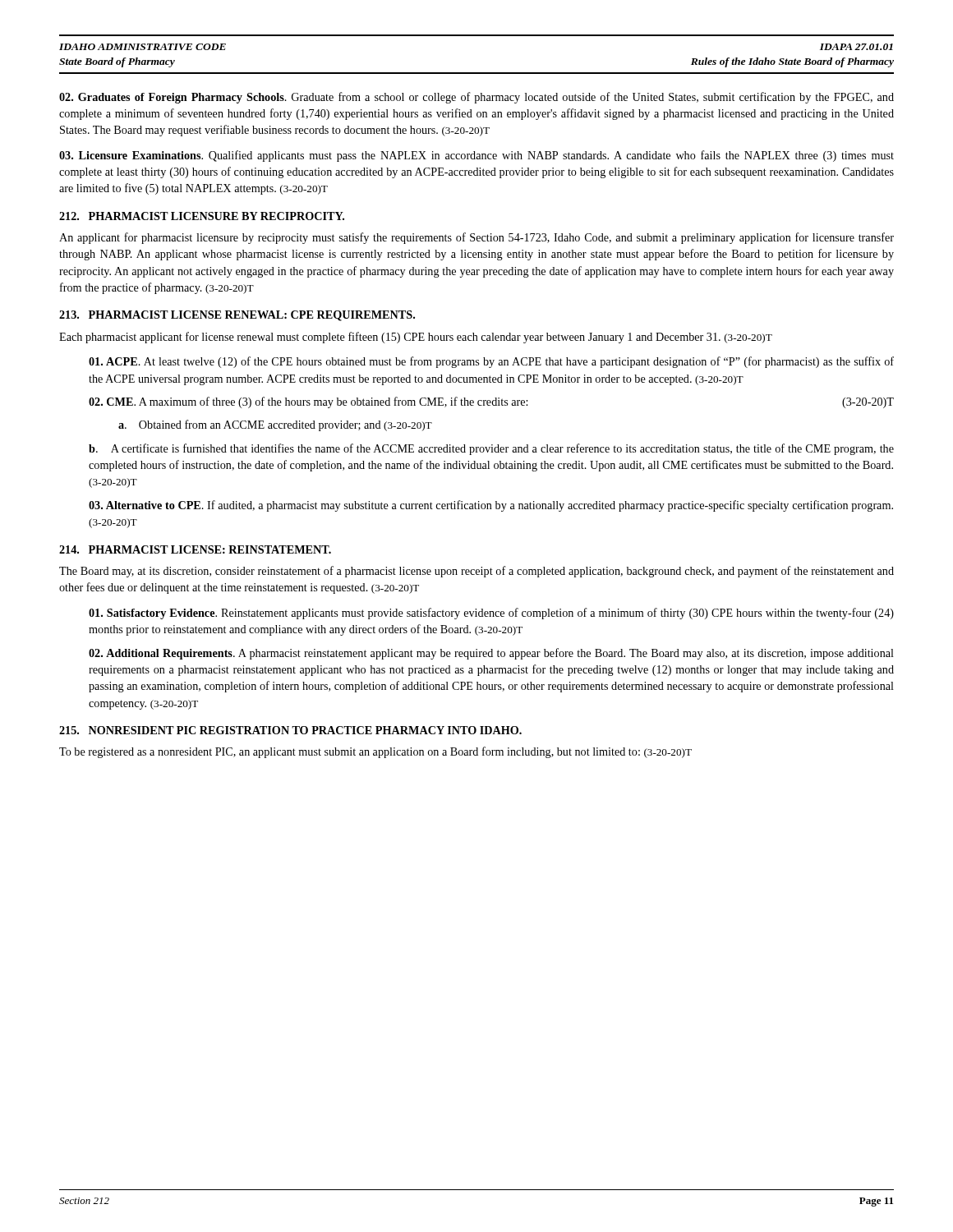Click on the element starting "Alternative to CPE. If"
This screenshot has height=1232, width=953.
click(491, 514)
